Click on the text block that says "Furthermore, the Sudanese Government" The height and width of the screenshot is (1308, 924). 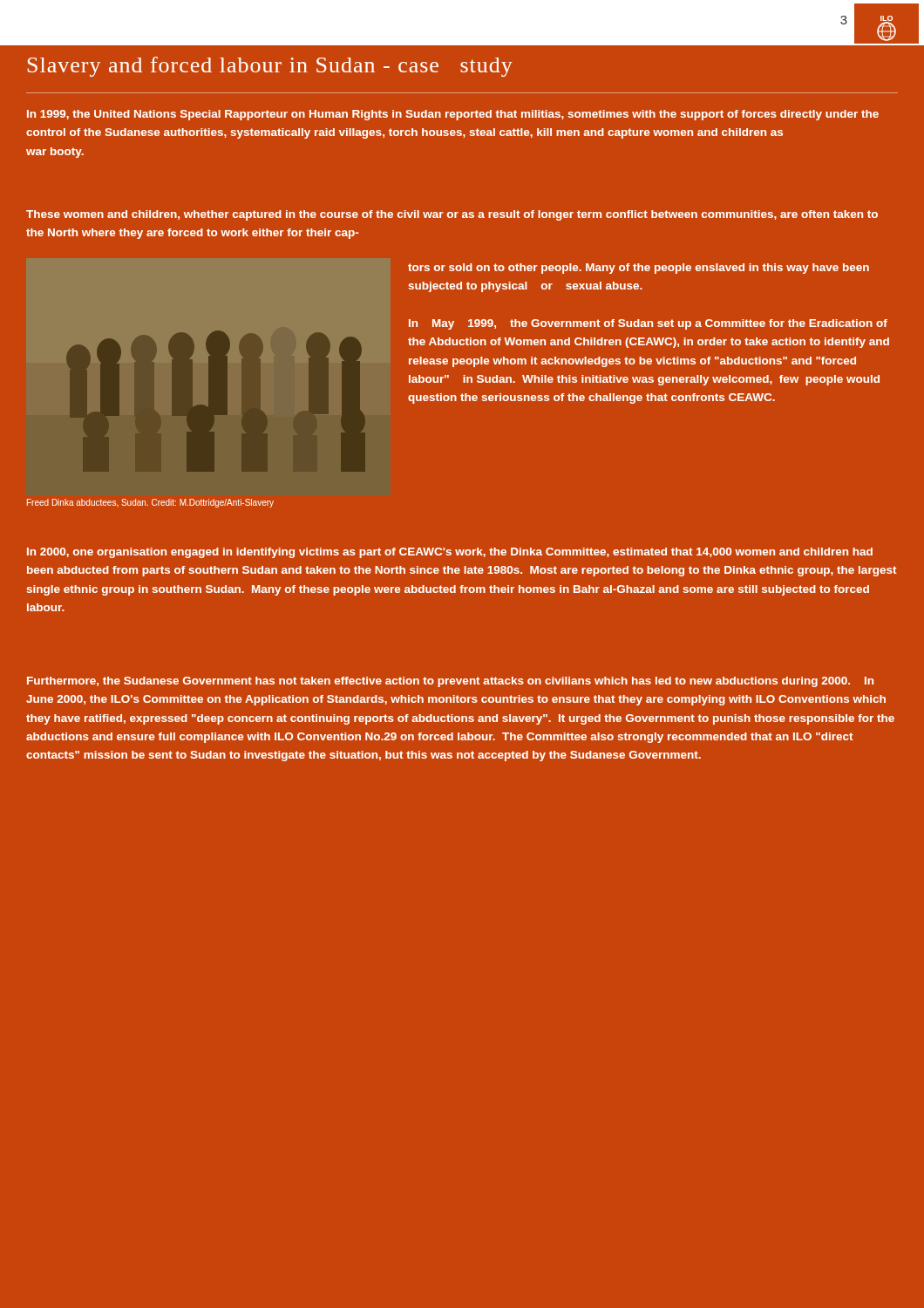tap(460, 718)
